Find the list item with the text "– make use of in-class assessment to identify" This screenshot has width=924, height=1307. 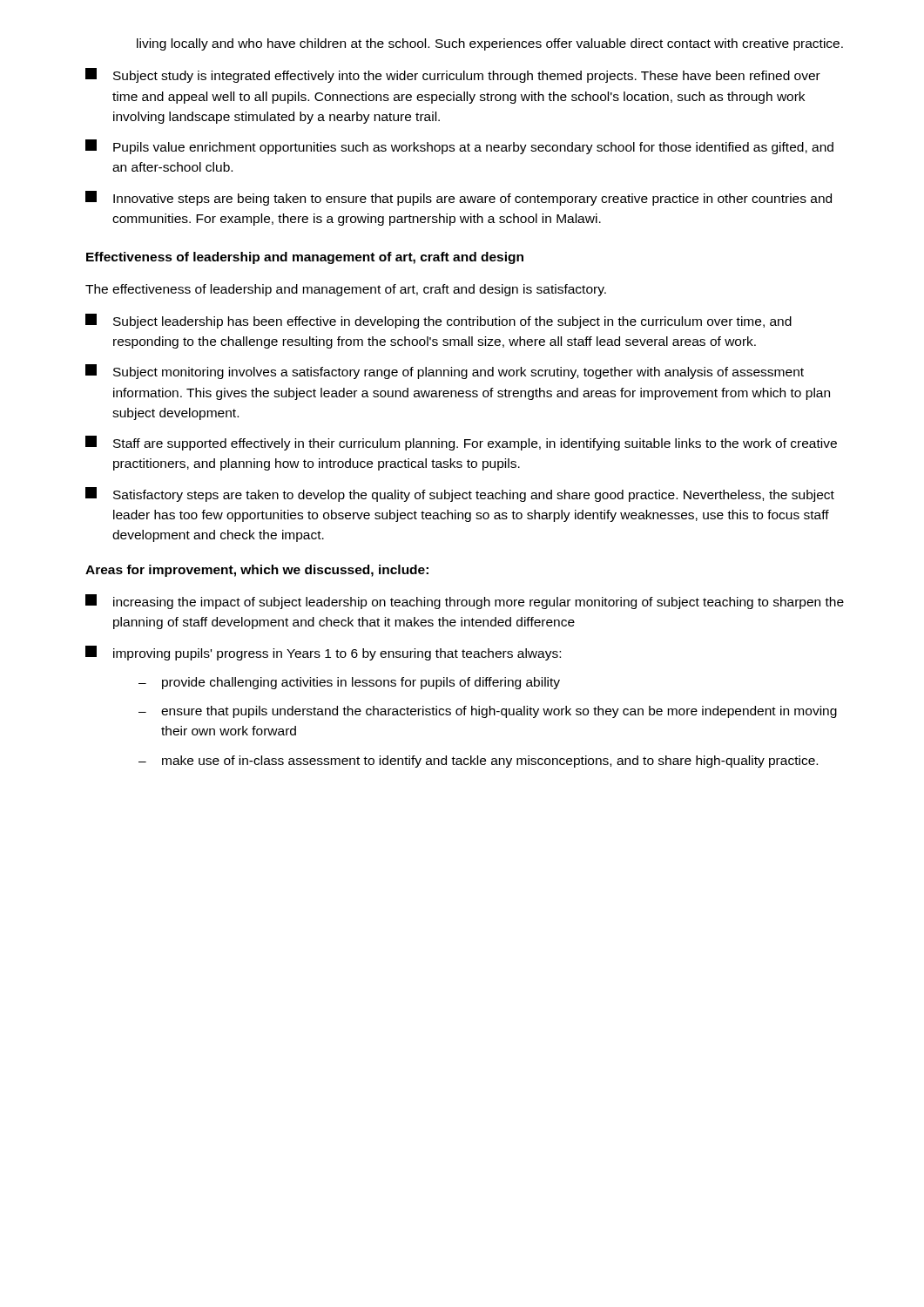point(492,760)
